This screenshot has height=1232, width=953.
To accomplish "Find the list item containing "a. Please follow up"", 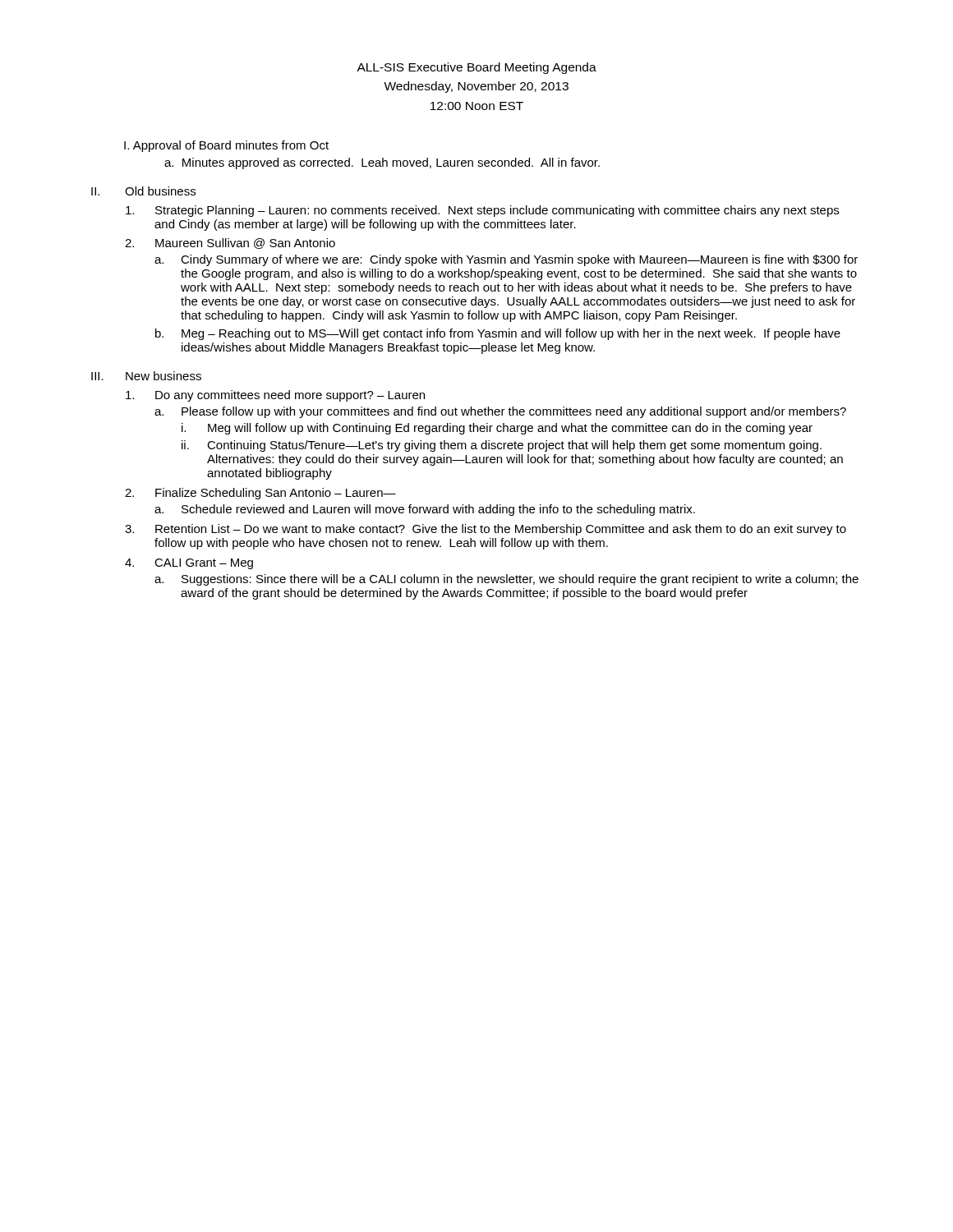I will [x=509, y=411].
